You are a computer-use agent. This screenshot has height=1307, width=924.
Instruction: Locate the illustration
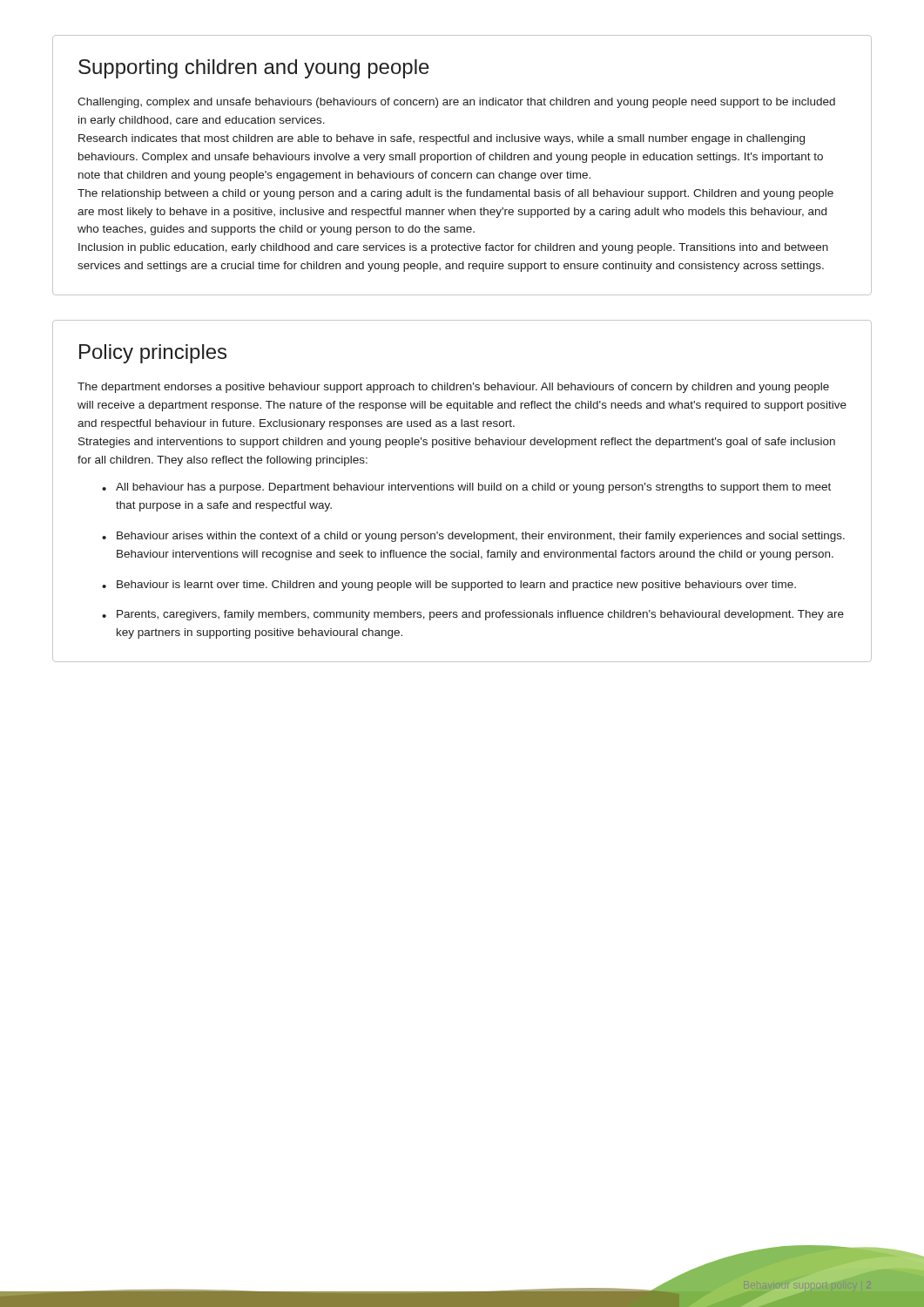coord(462,1272)
